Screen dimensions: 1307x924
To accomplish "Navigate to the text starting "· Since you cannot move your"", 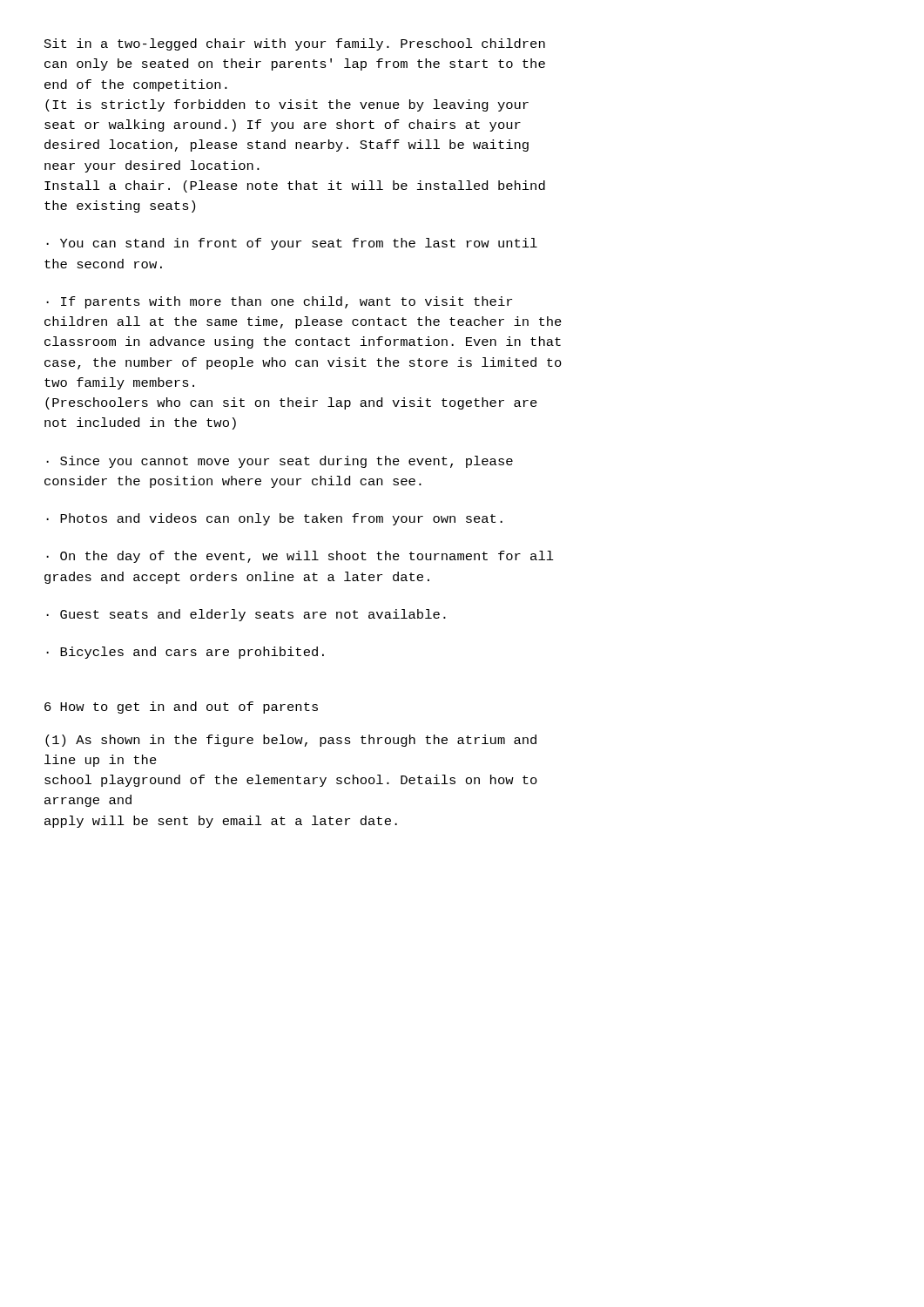I will 278,472.
